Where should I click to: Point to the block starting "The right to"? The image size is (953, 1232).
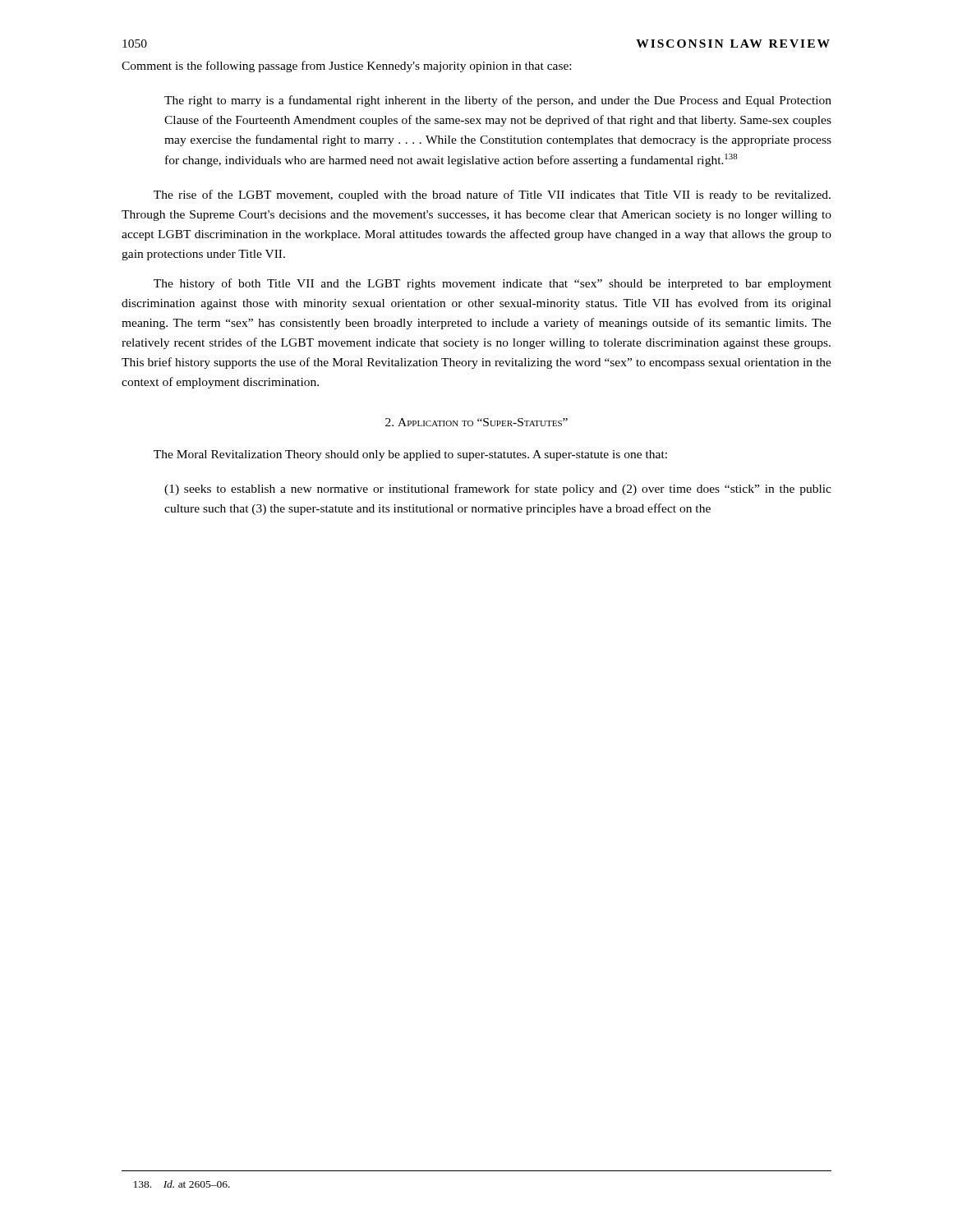tap(498, 130)
